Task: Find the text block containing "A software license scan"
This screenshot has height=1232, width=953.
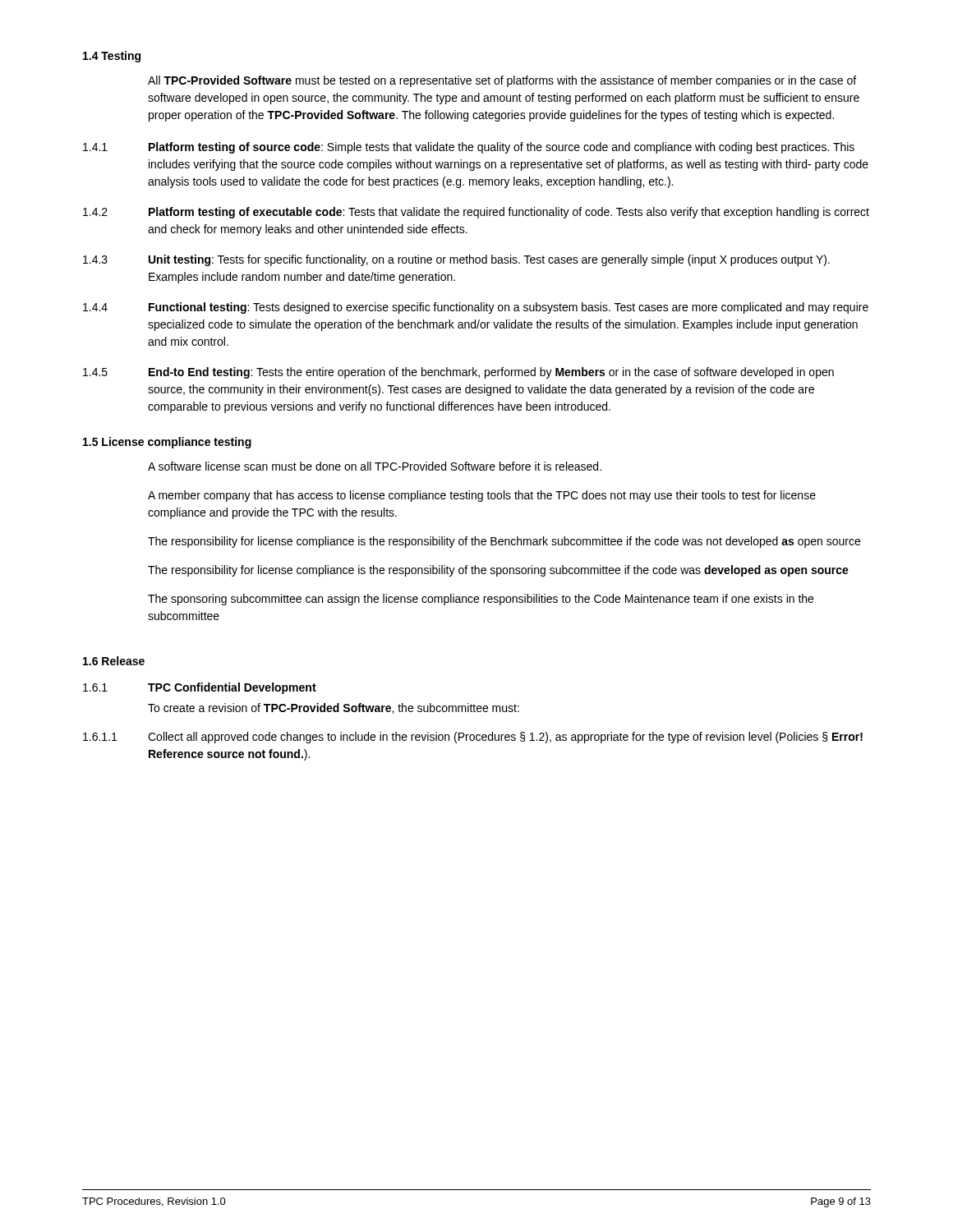Action: [375, 466]
